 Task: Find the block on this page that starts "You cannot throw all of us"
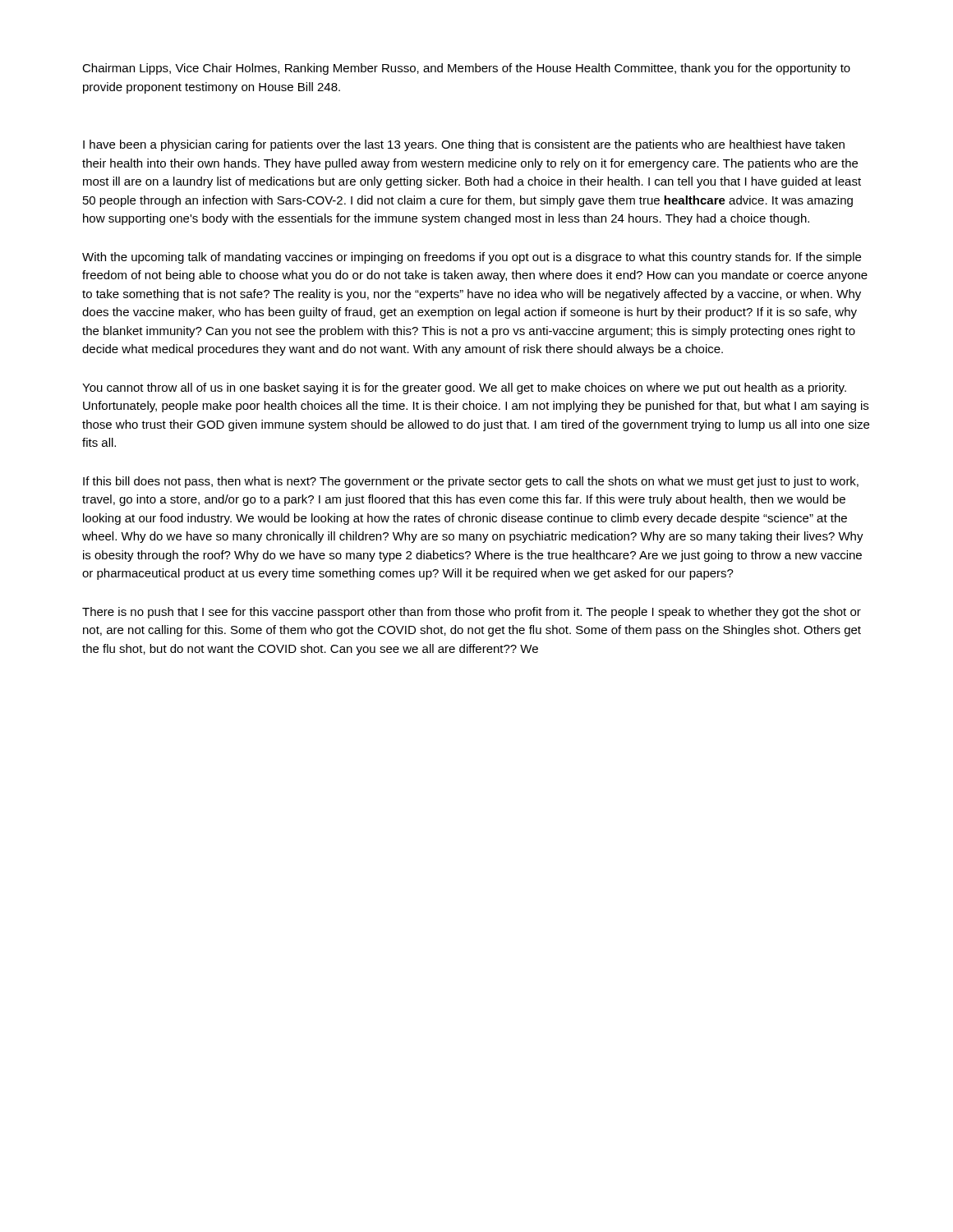pos(476,415)
